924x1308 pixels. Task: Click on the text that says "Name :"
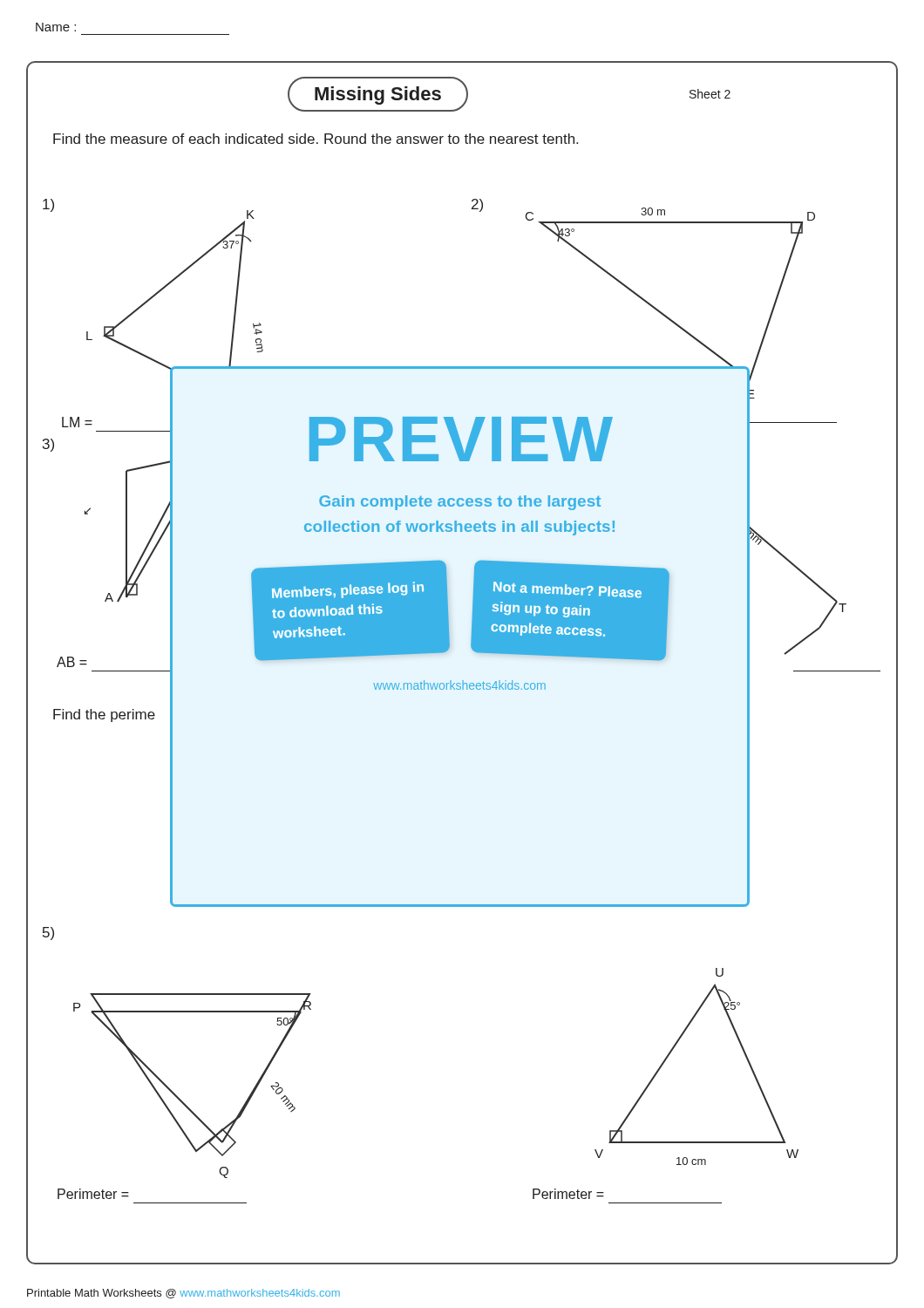tap(132, 27)
